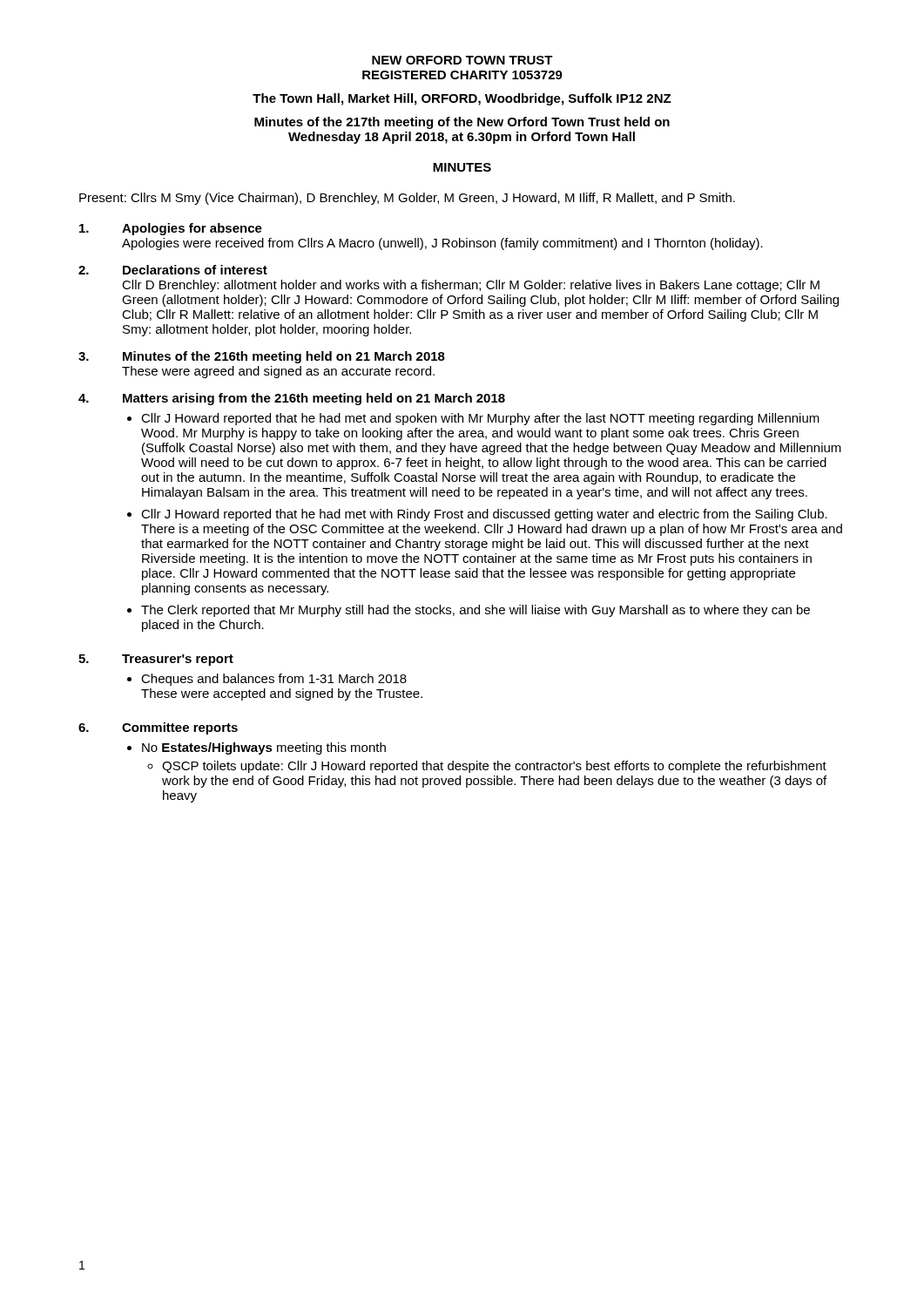Navigate to the passage starting "Cheques and balances"
Screen dimensions: 1307x924
pyautogui.click(x=282, y=686)
